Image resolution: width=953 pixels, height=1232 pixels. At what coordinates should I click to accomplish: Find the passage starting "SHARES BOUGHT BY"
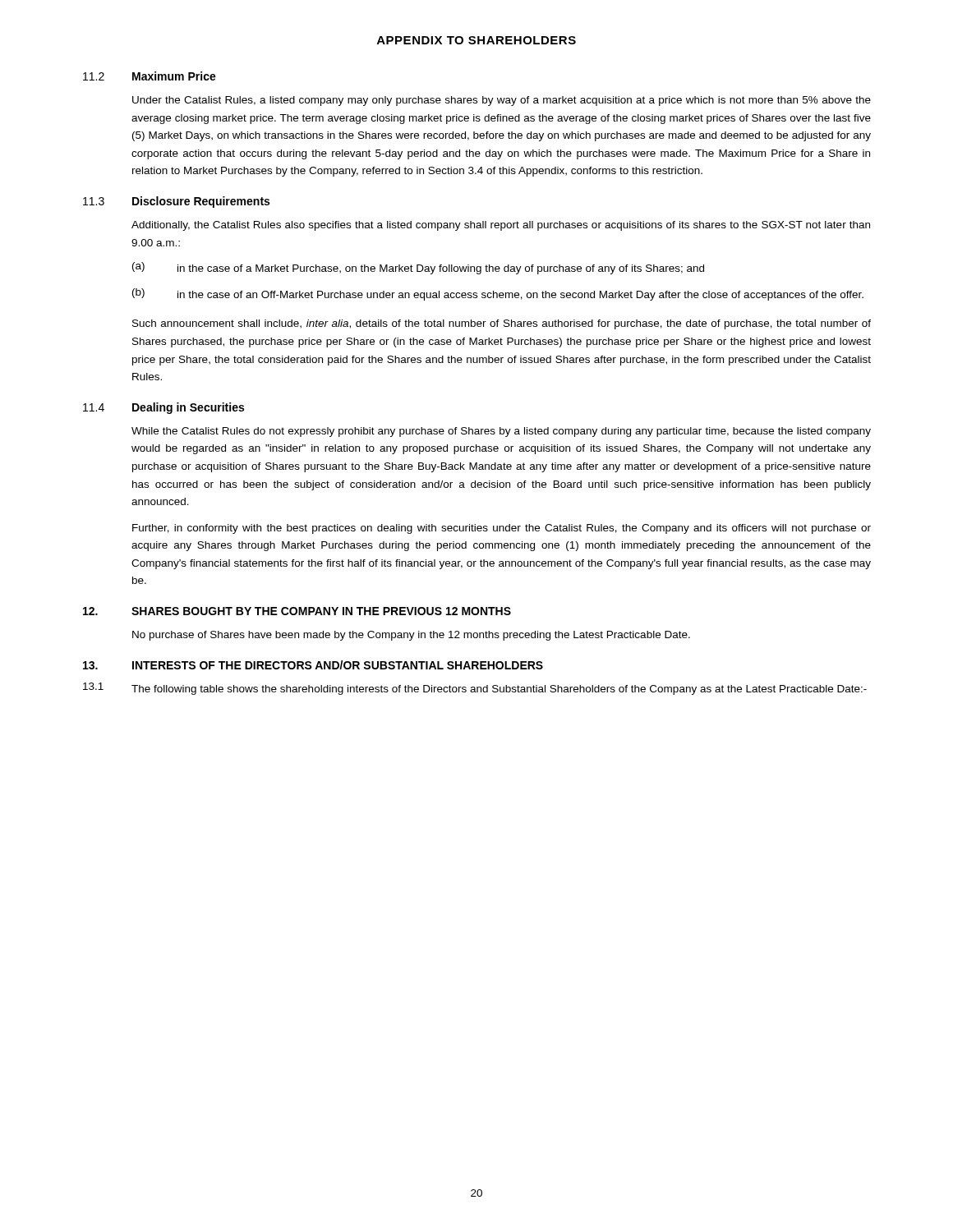tap(321, 611)
